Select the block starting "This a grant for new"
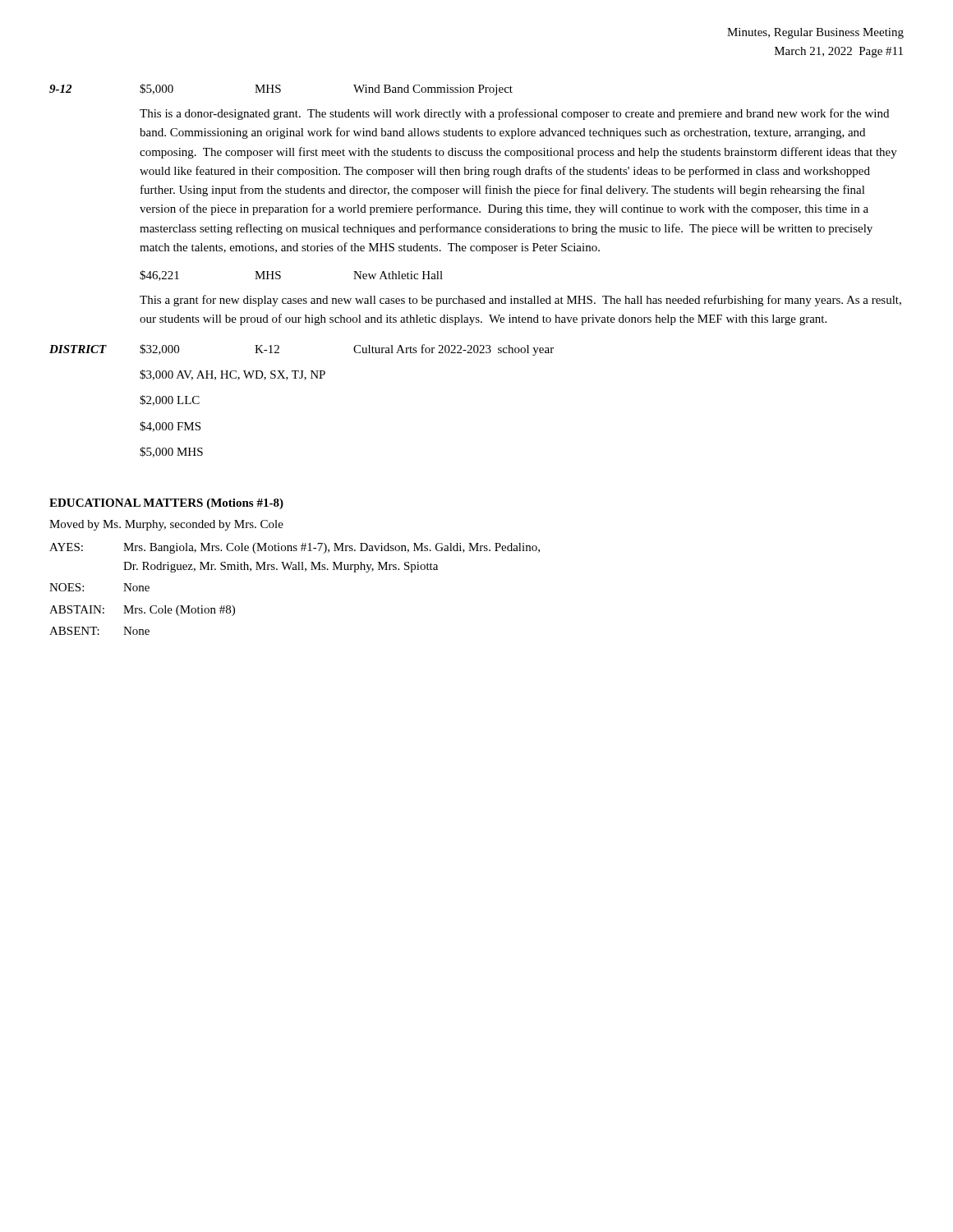The width and height of the screenshot is (953, 1232). [521, 309]
